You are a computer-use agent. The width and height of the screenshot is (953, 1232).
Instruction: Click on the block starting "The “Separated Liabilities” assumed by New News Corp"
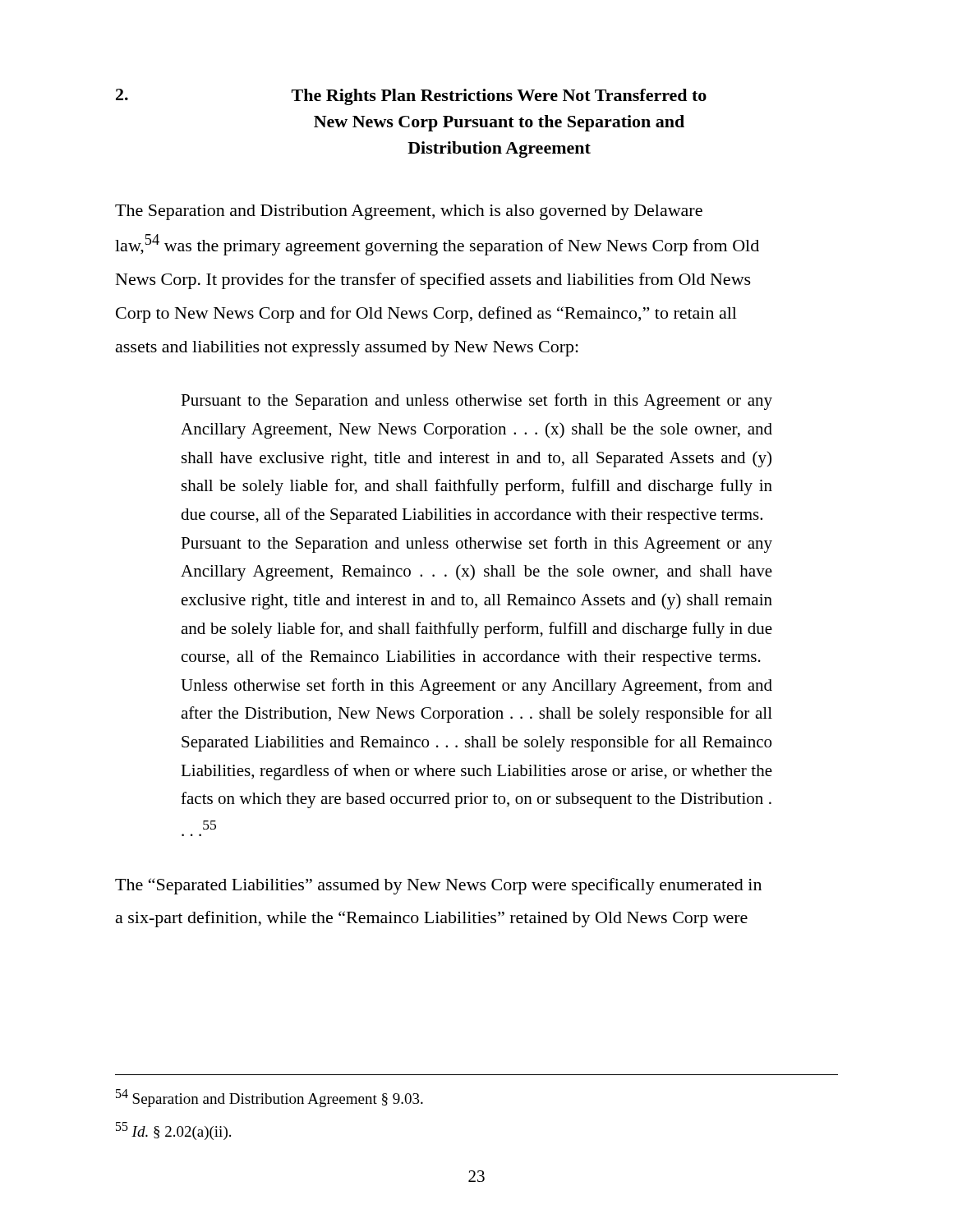click(x=438, y=884)
